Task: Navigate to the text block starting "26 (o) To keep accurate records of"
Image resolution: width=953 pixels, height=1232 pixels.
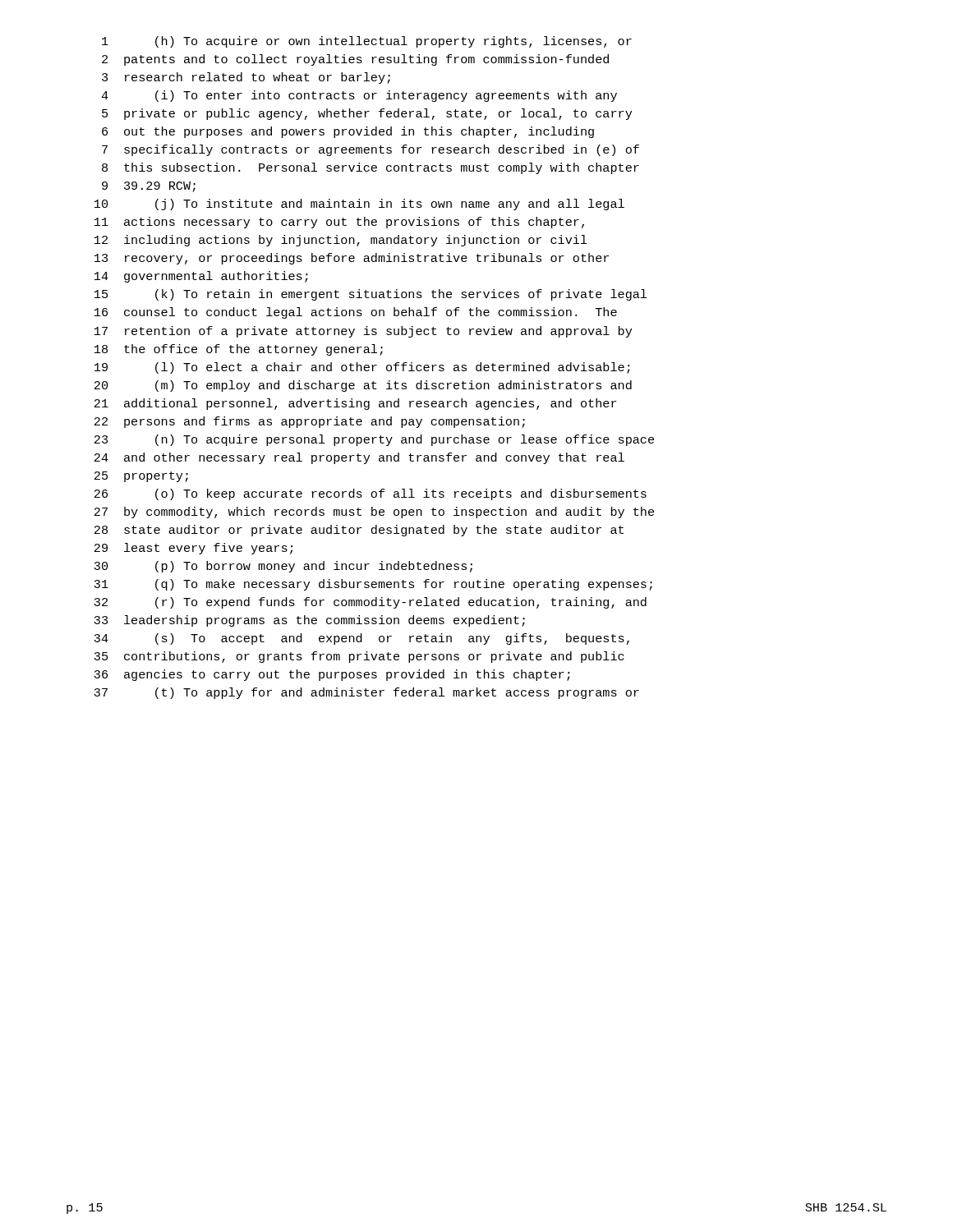Action: tap(476, 521)
